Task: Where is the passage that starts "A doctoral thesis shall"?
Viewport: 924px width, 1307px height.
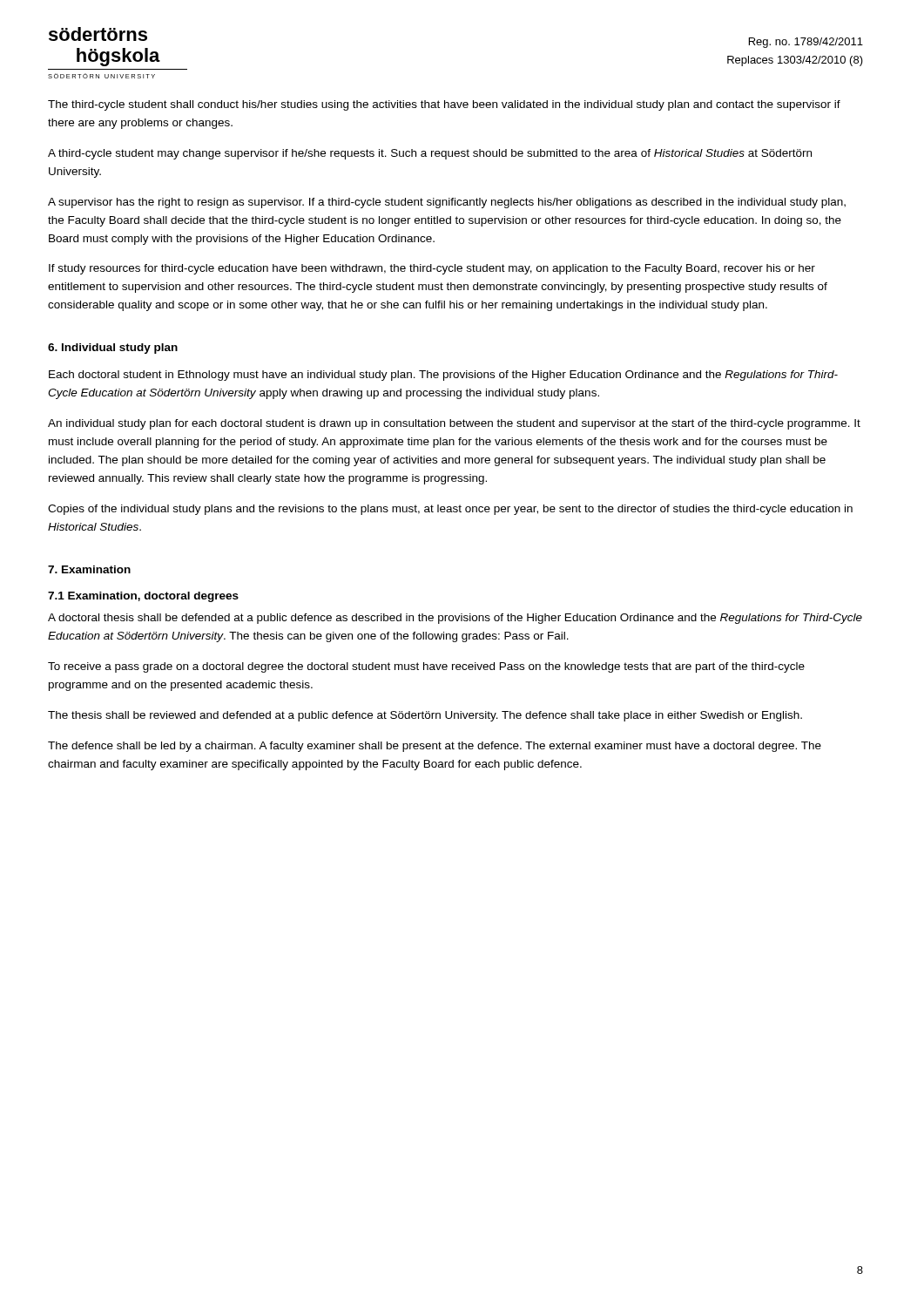Action: 455,627
